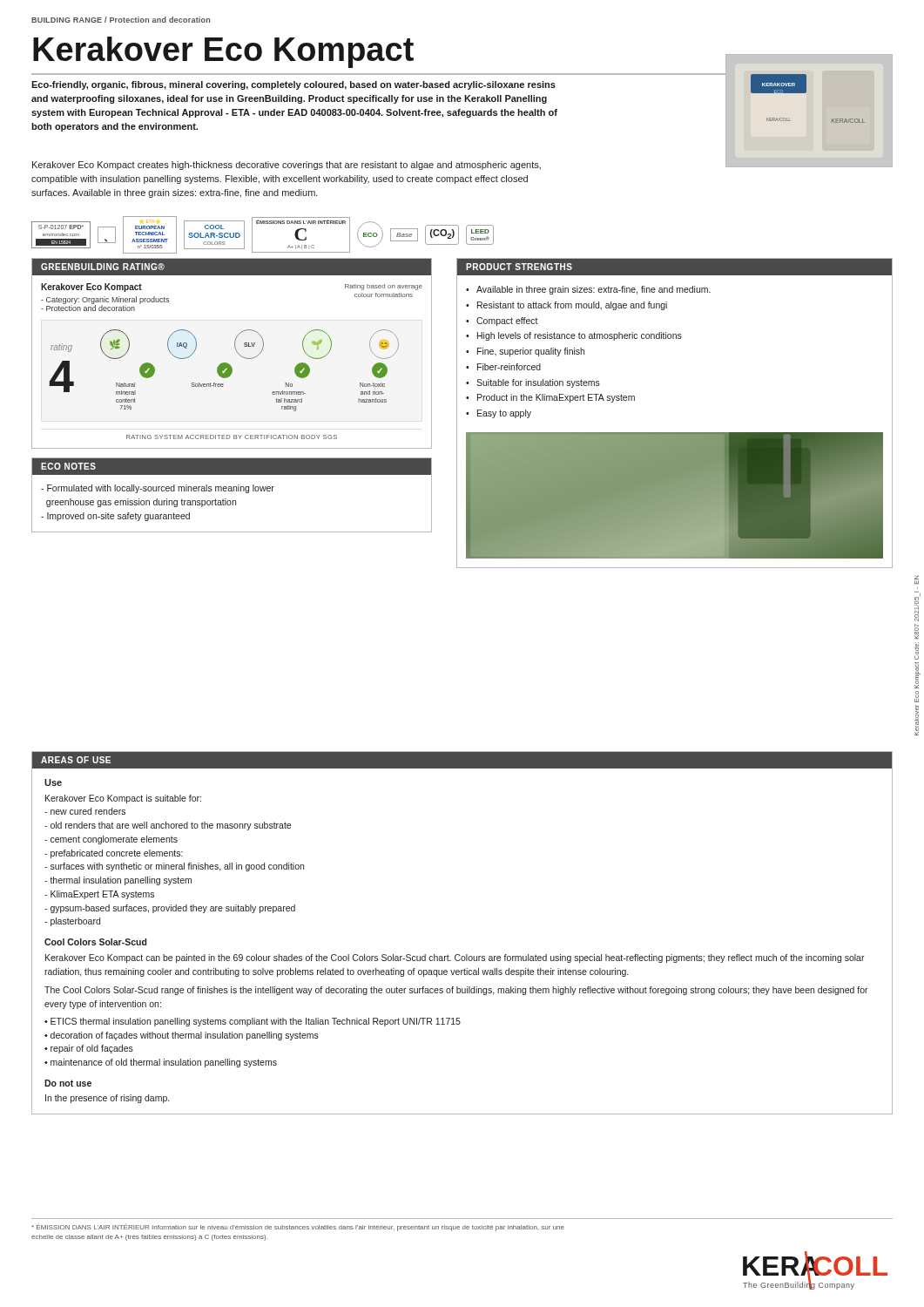924x1307 pixels.
Task: Find the list item that reads "Compact effect"
Action: (507, 320)
